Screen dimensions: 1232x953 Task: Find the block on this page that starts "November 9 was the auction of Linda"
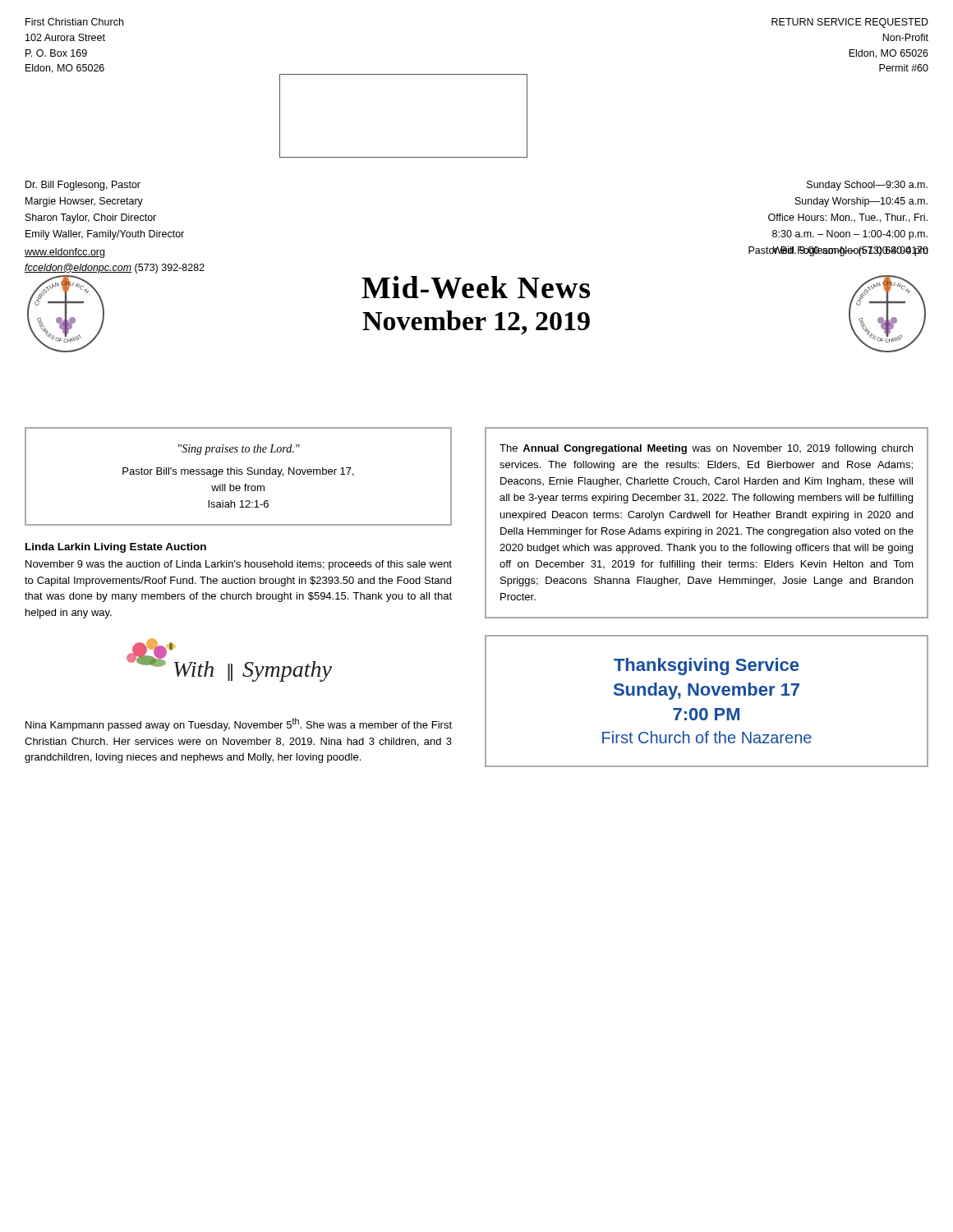[238, 588]
